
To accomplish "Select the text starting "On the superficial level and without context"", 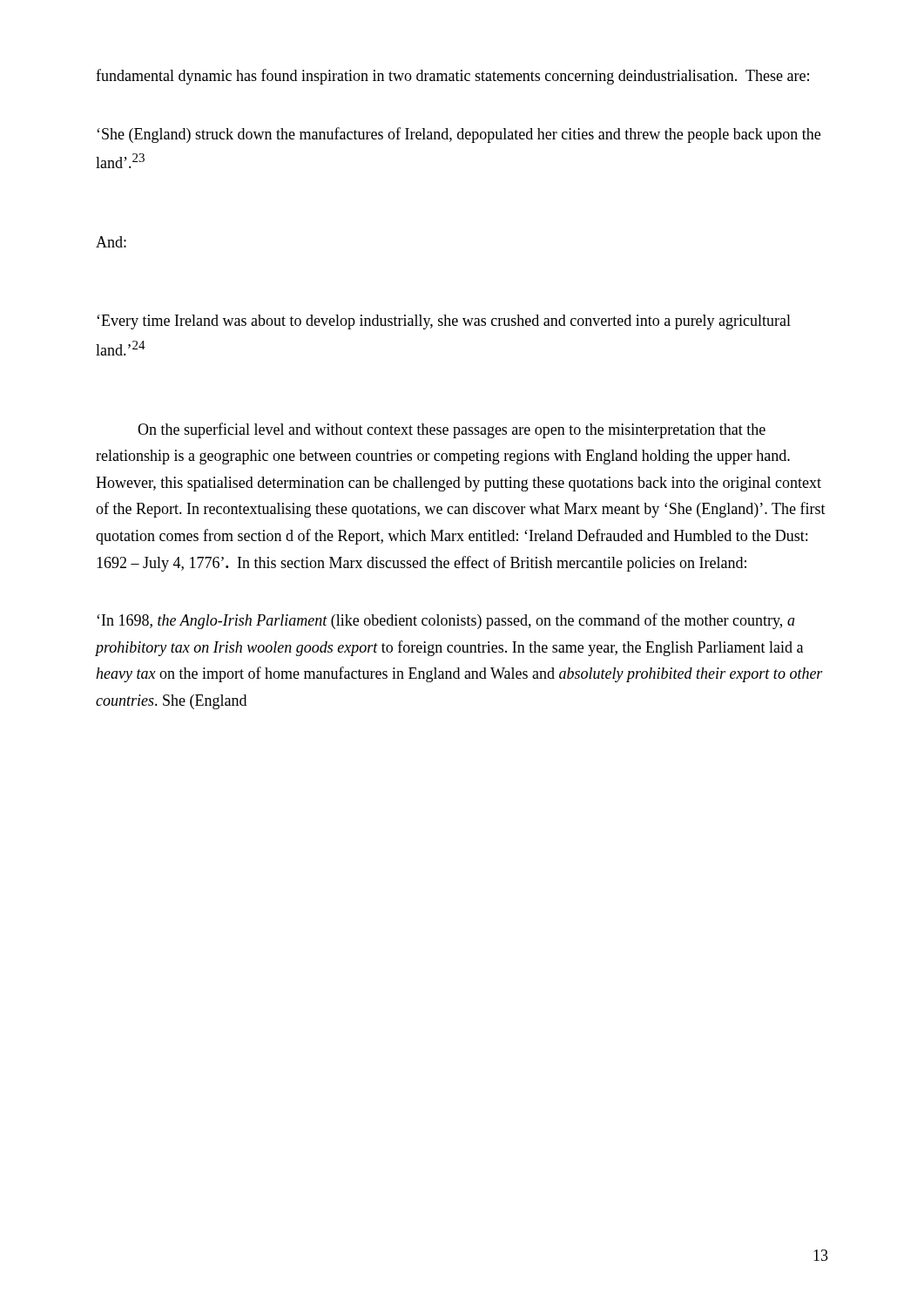I will coord(460,496).
